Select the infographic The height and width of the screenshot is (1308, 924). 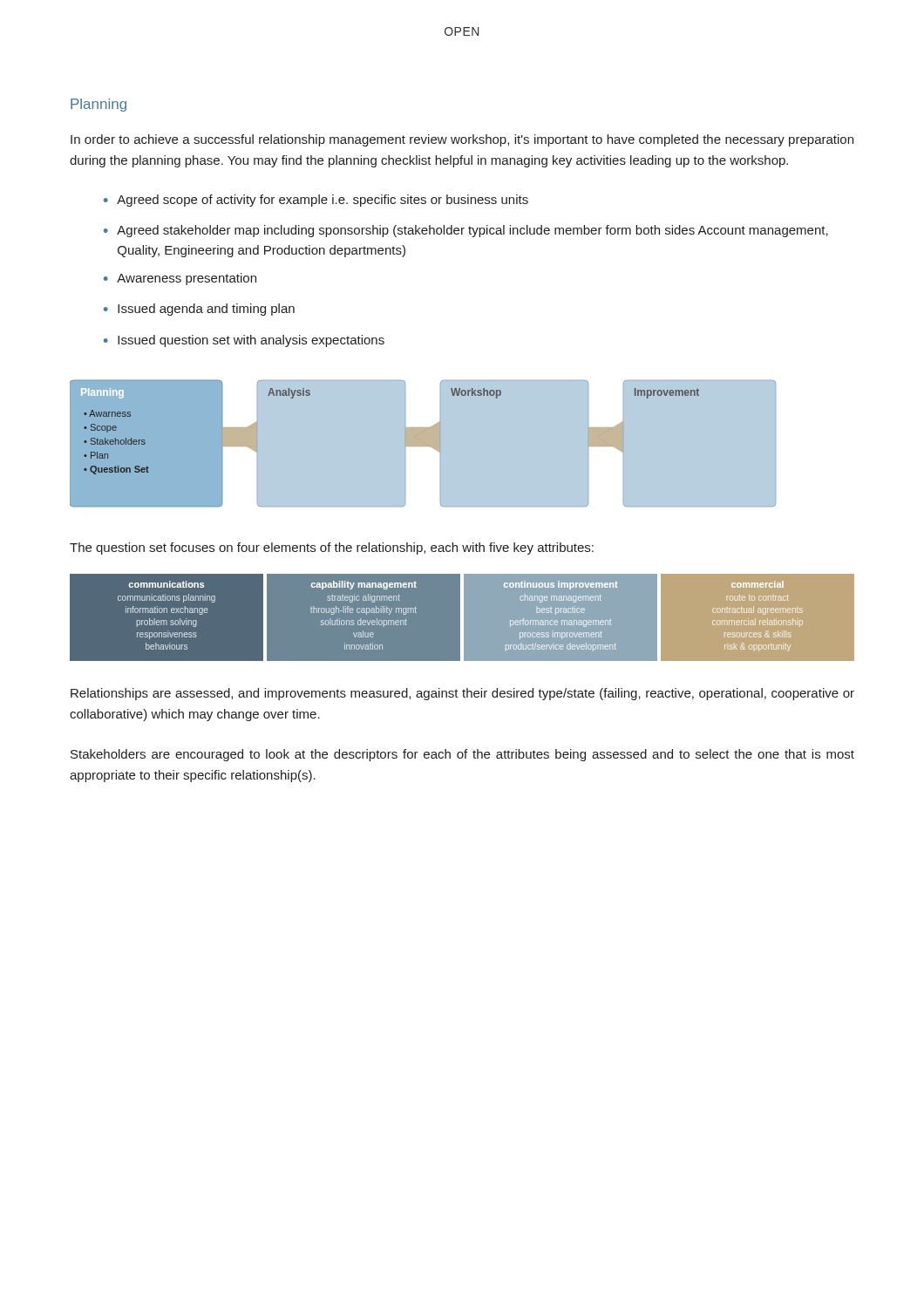tap(462, 618)
